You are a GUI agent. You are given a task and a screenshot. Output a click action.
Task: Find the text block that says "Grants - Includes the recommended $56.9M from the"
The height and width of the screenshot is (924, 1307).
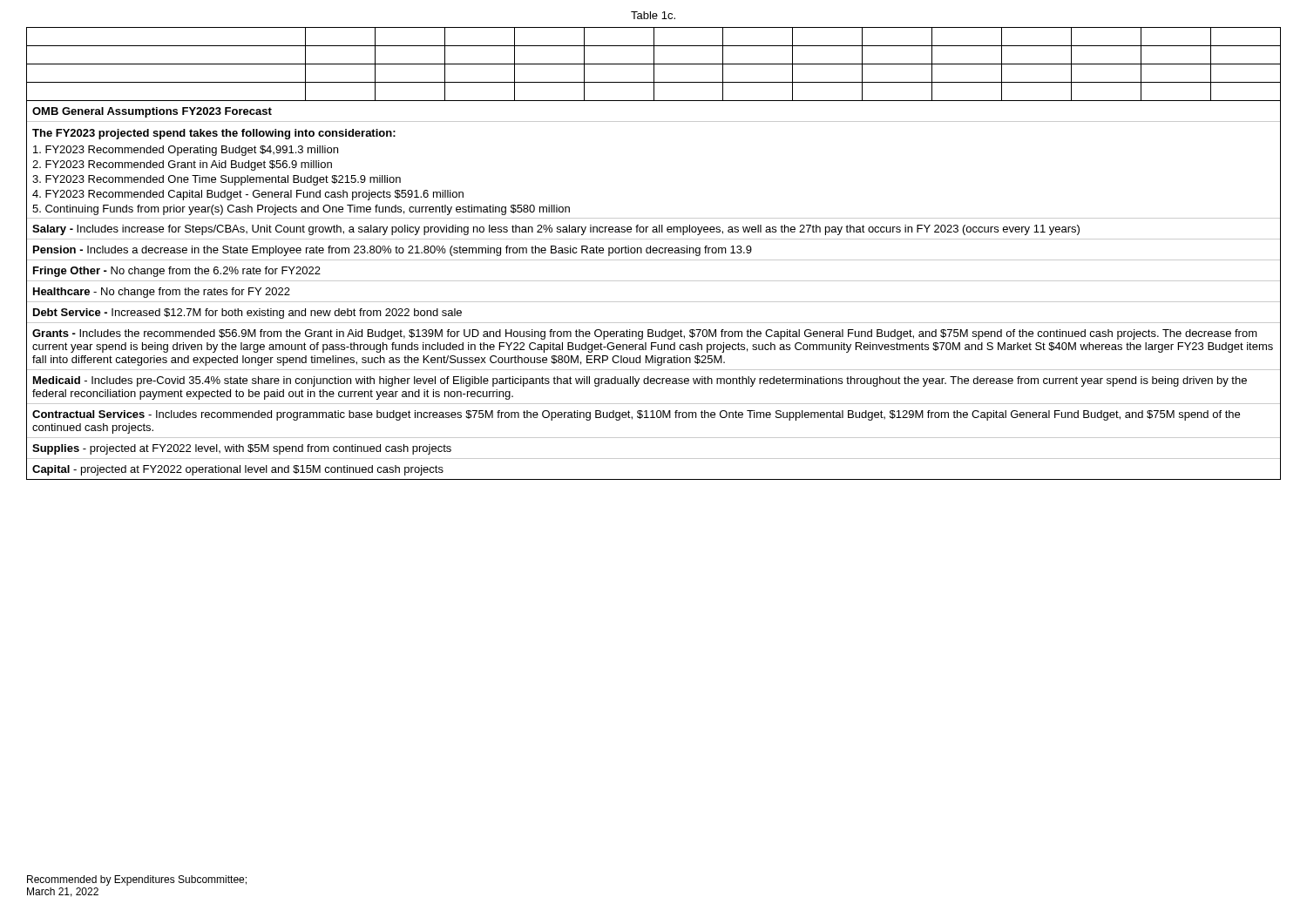click(653, 346)
